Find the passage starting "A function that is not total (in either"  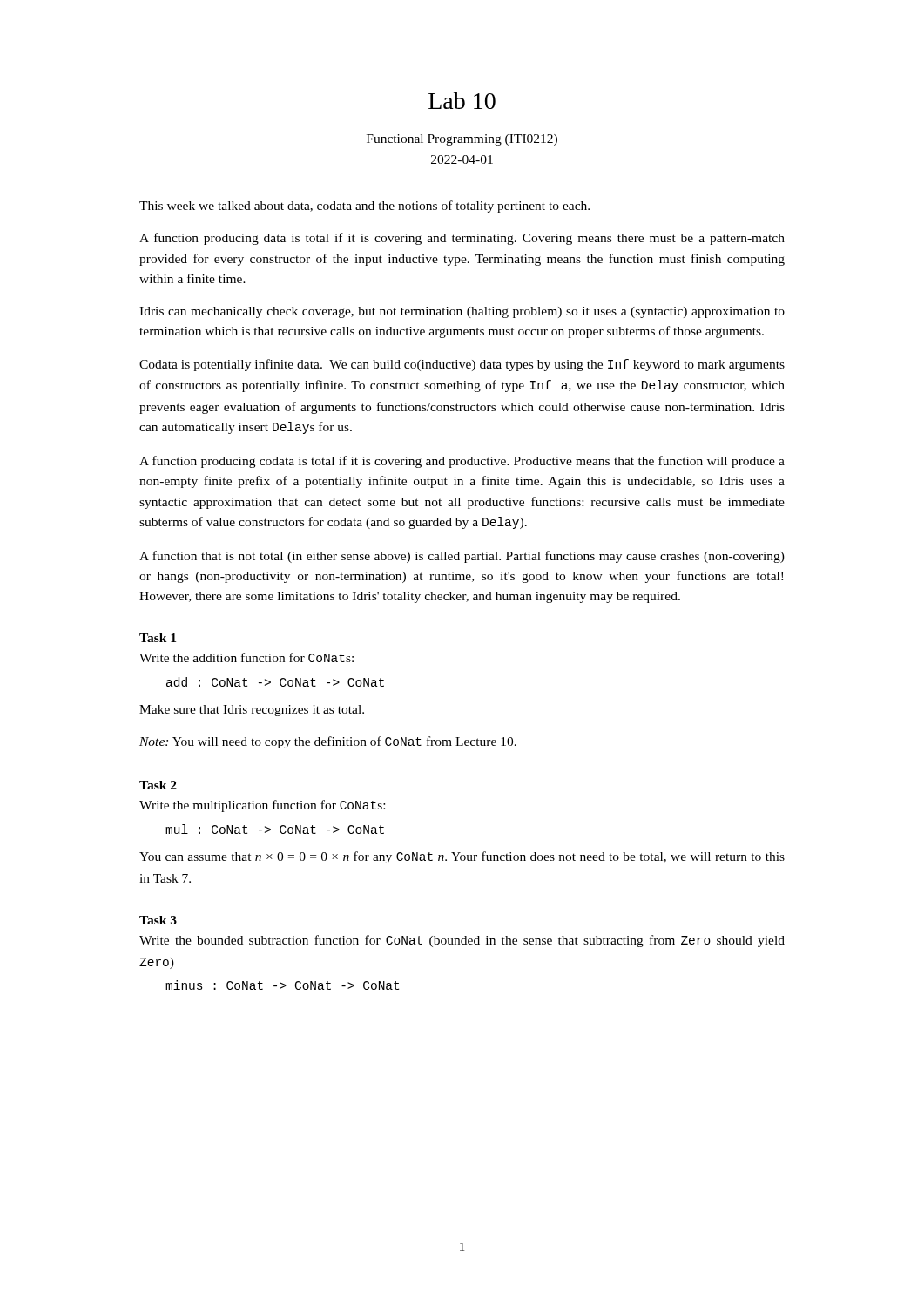point(462,575)
